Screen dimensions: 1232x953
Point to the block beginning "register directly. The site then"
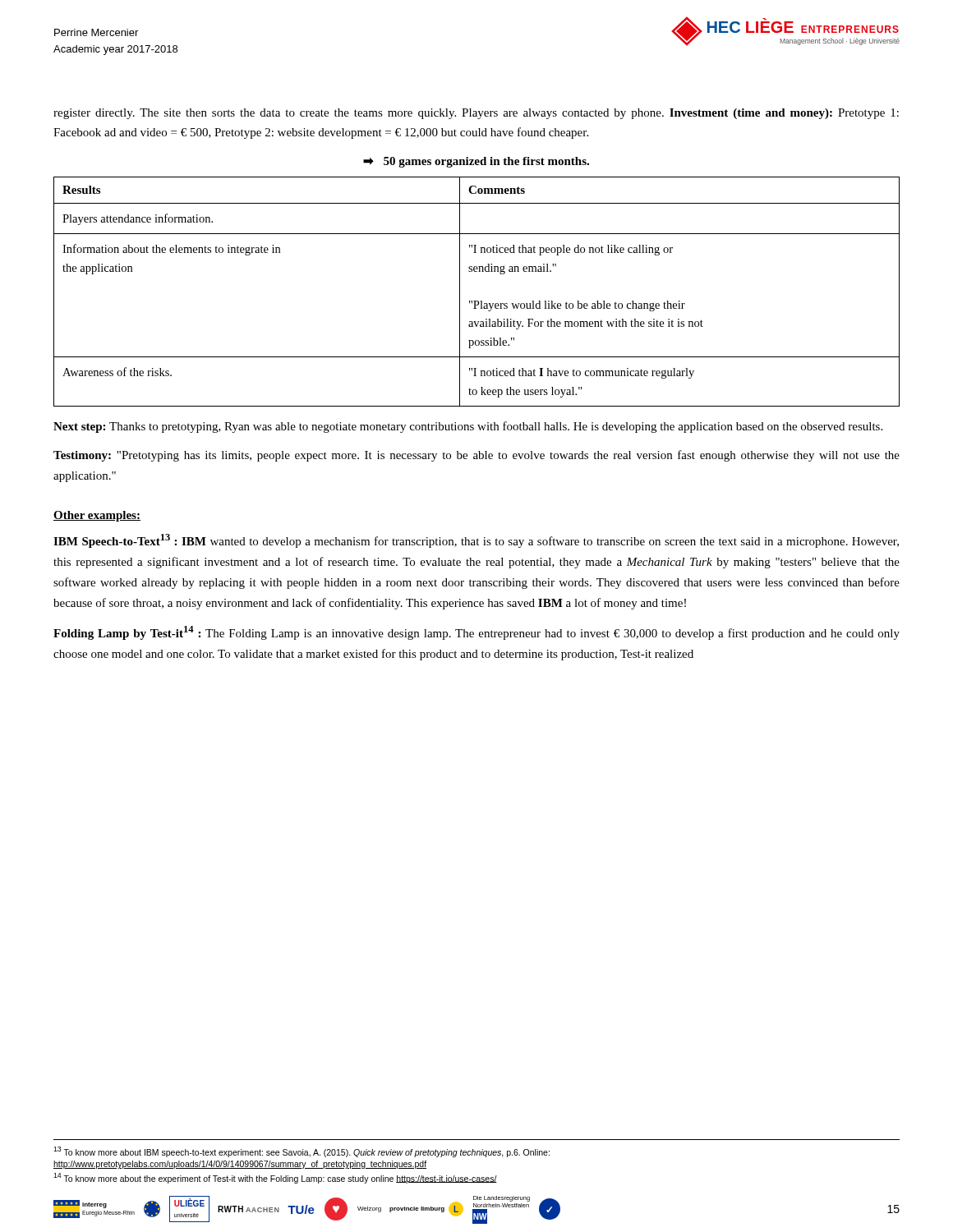[x=476, y=122]
